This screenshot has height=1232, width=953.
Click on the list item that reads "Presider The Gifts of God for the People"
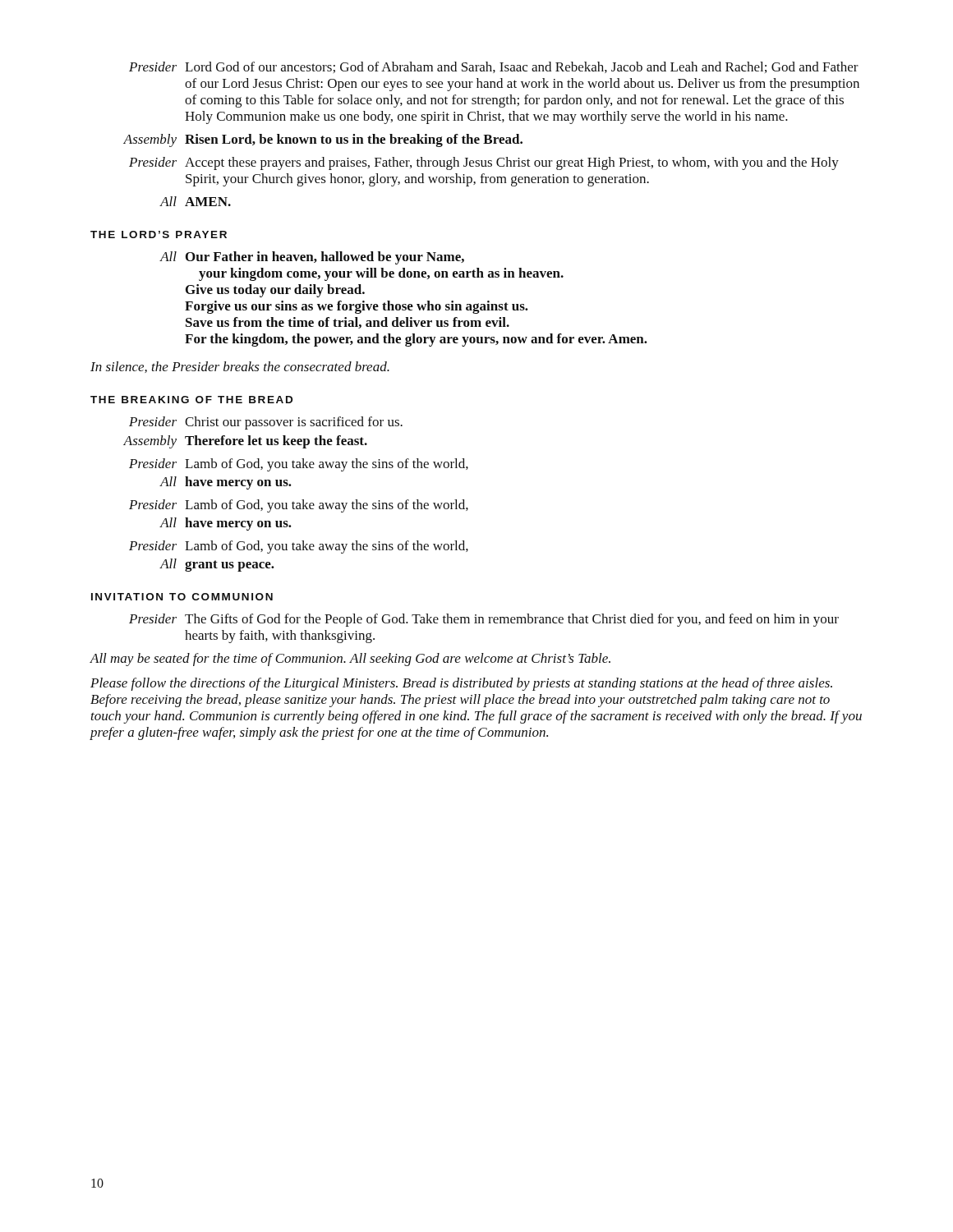tap(476, 628)
